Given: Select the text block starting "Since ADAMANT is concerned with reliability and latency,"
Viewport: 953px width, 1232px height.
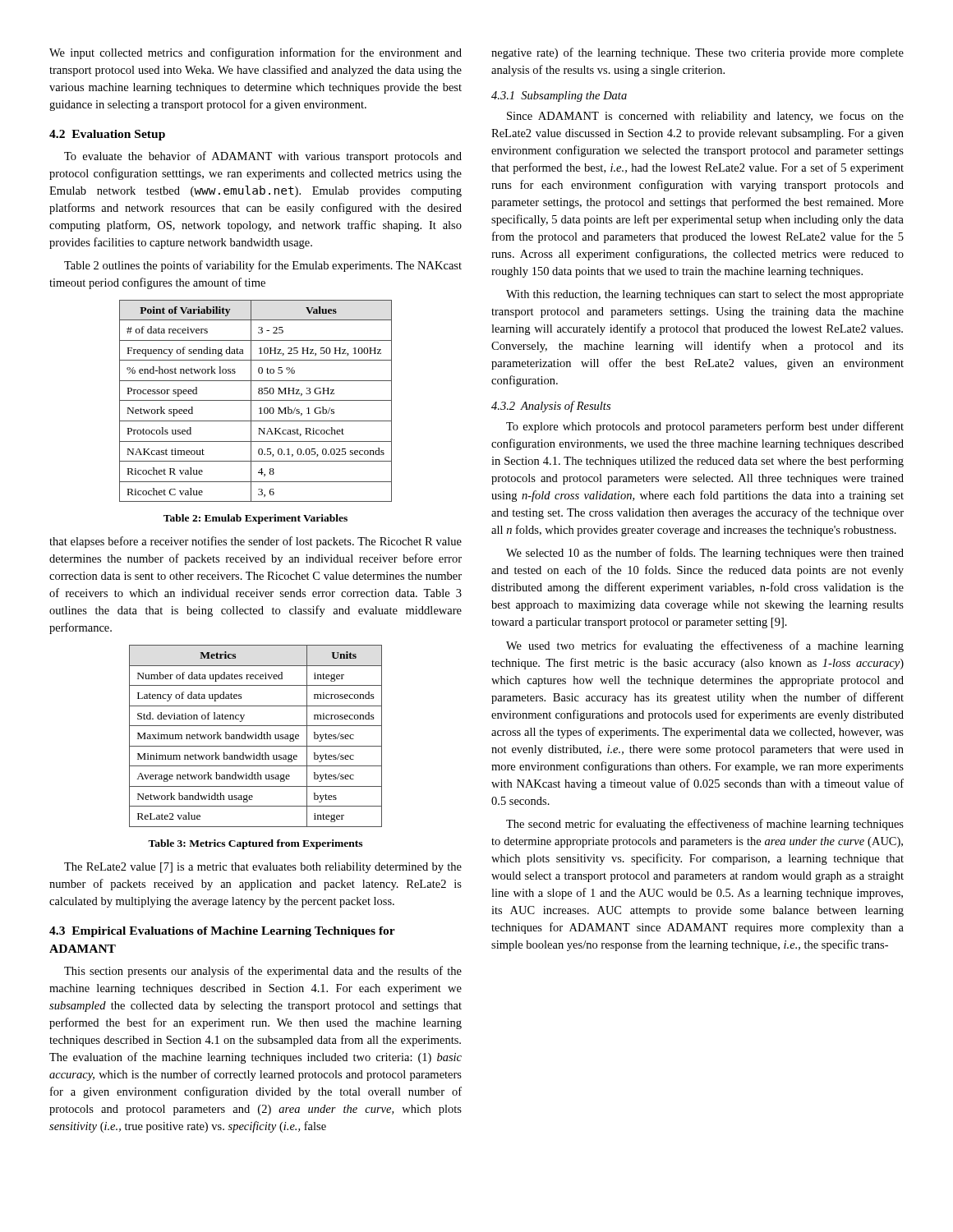Looking at the screenshot, I should (698, 249).
